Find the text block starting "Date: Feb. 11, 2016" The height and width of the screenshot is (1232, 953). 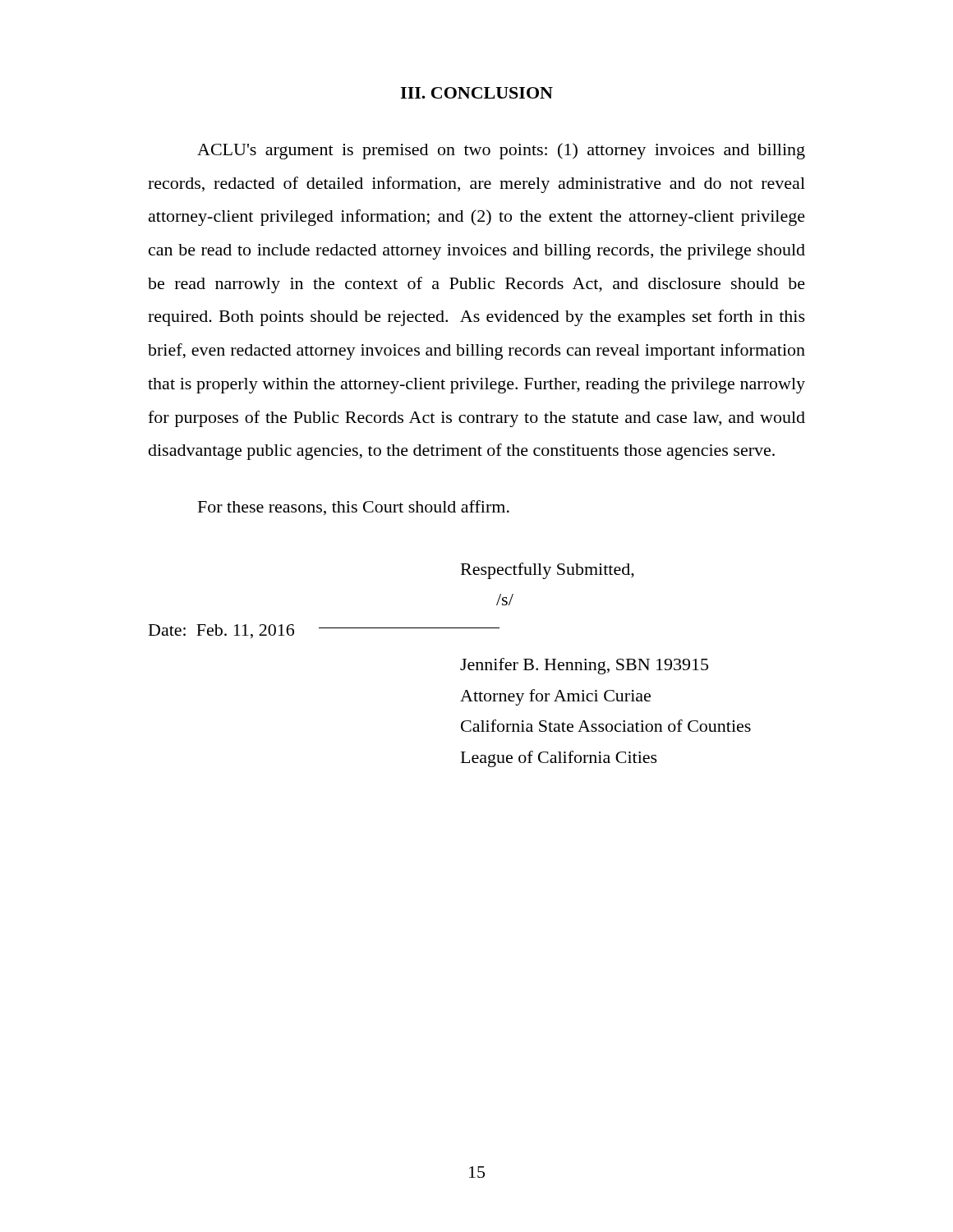pyautogui.click(x=221, y=630)
